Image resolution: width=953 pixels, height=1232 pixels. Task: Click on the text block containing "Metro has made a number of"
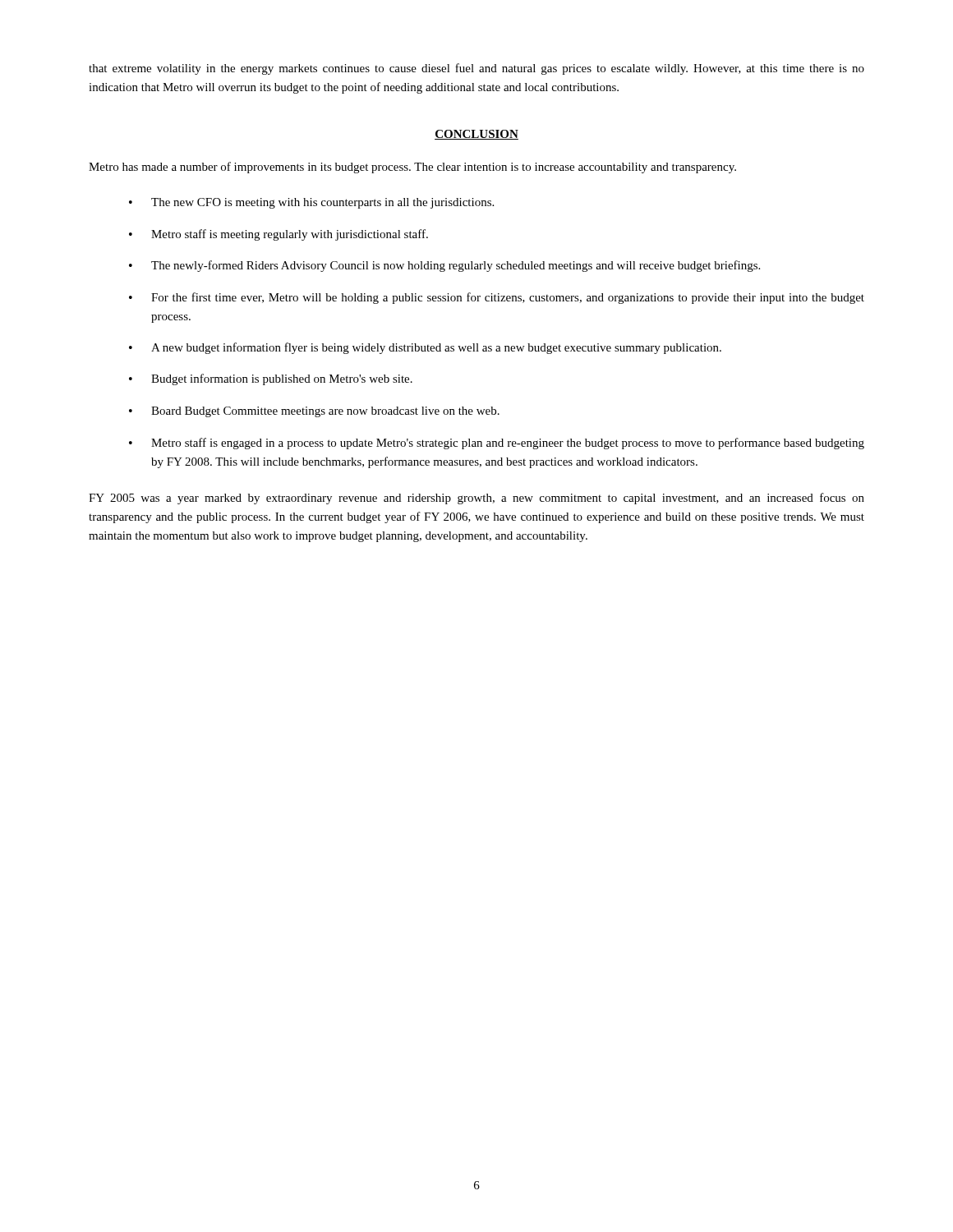click(x=413, y=166)
